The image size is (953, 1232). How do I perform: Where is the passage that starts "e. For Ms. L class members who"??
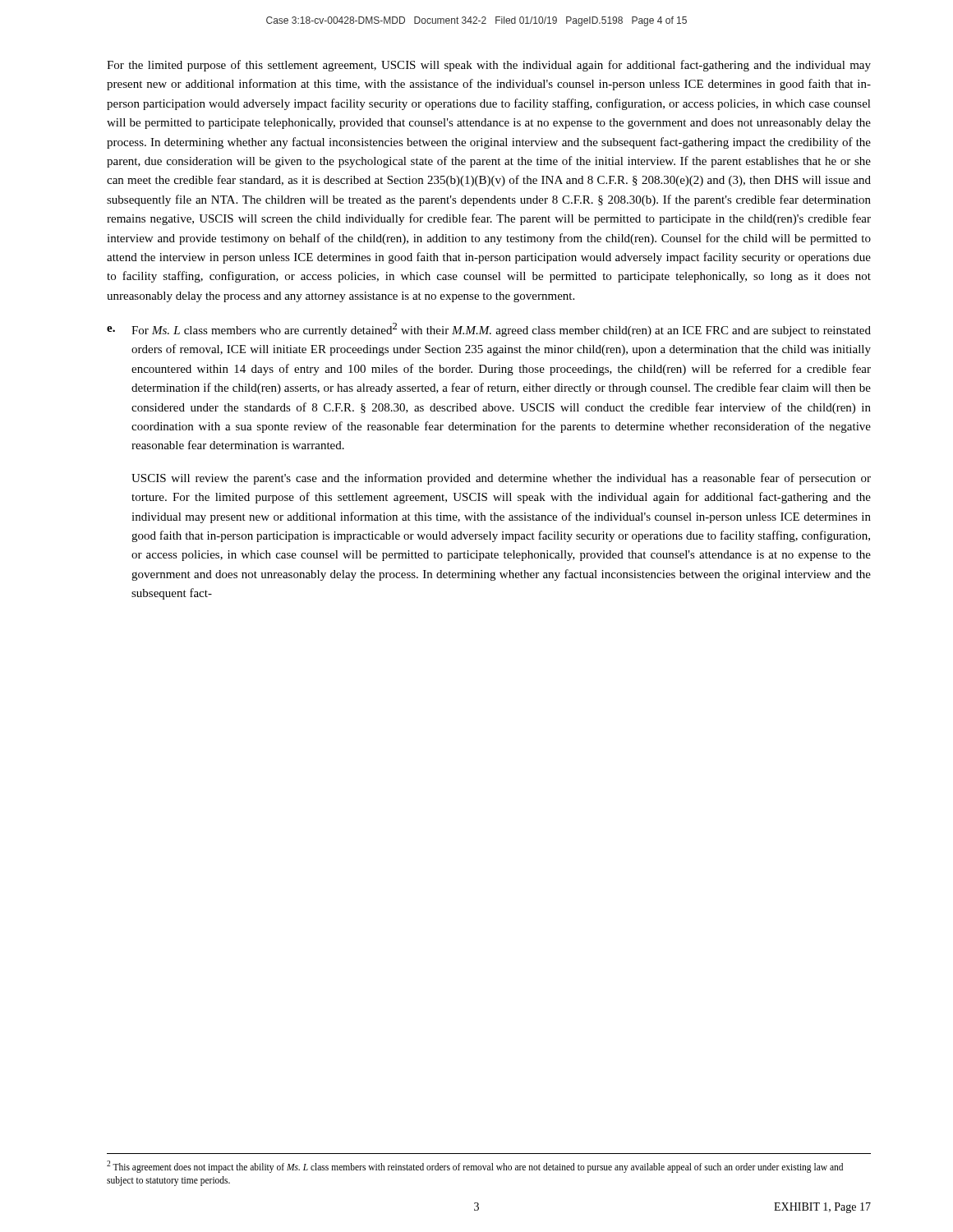(x=489, y=387)
